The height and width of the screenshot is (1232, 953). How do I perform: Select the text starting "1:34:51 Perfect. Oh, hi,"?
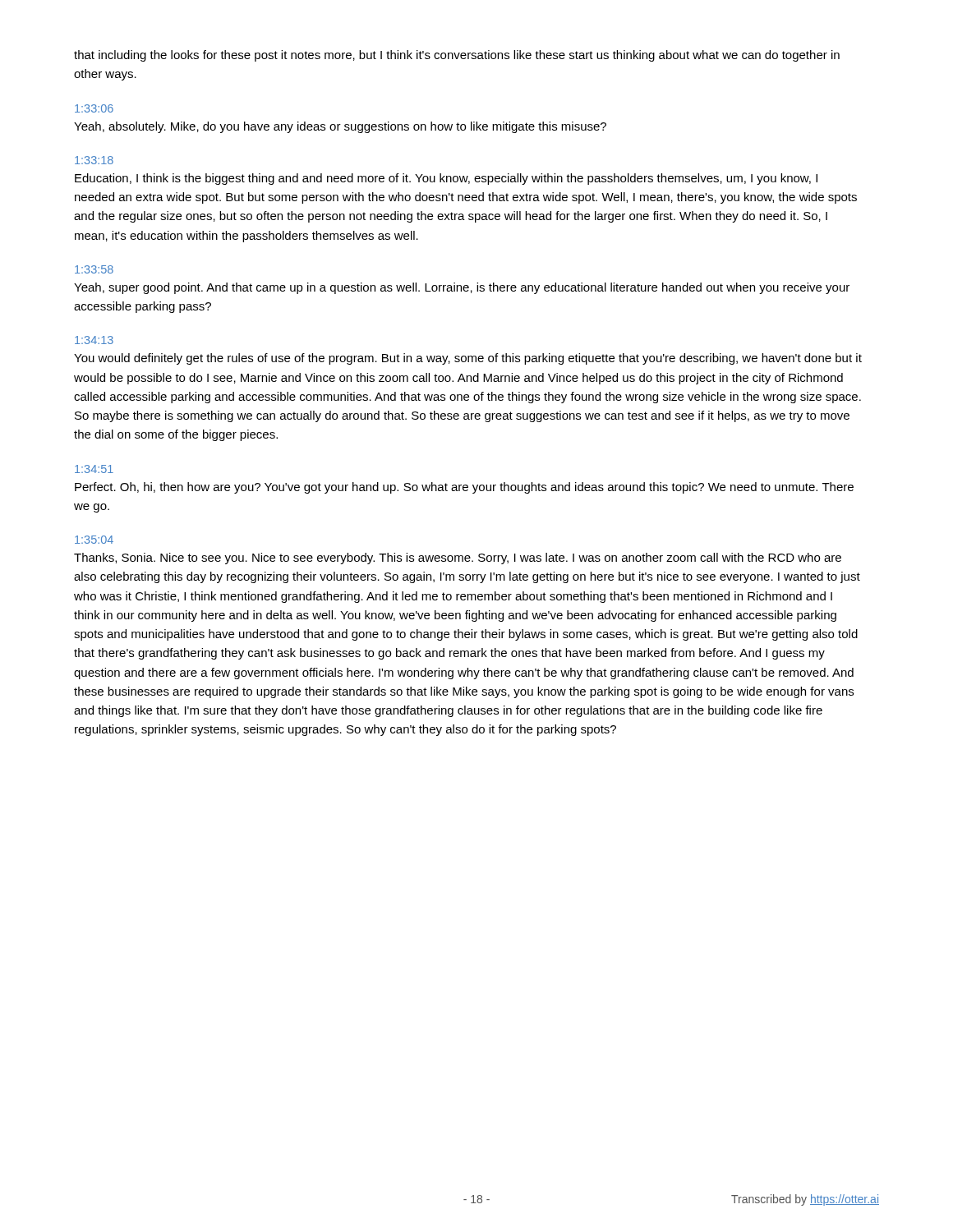pyautogui.click(x=468, y=488)
